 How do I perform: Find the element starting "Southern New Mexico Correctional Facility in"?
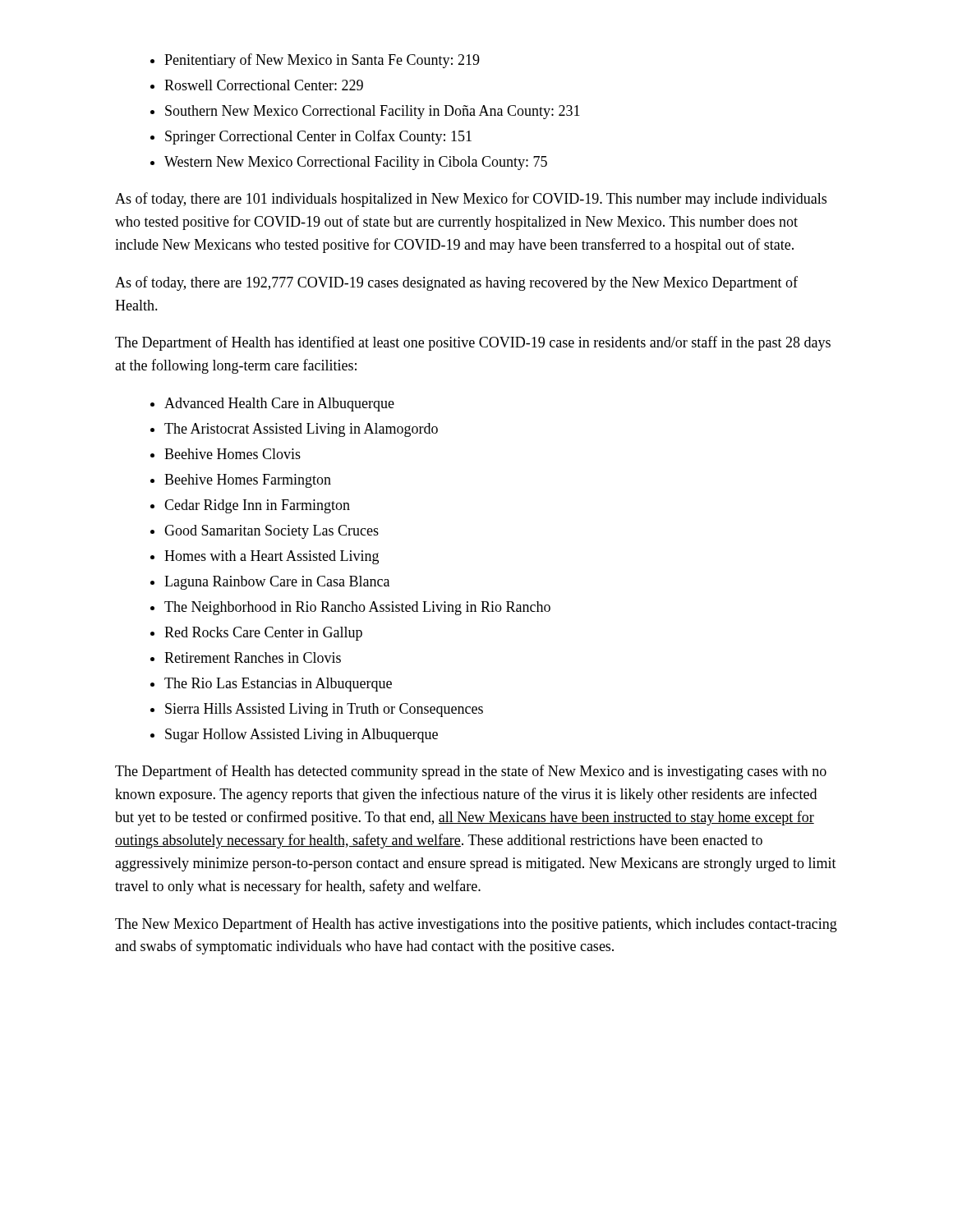pyautogui.click(x=501, y=111)
